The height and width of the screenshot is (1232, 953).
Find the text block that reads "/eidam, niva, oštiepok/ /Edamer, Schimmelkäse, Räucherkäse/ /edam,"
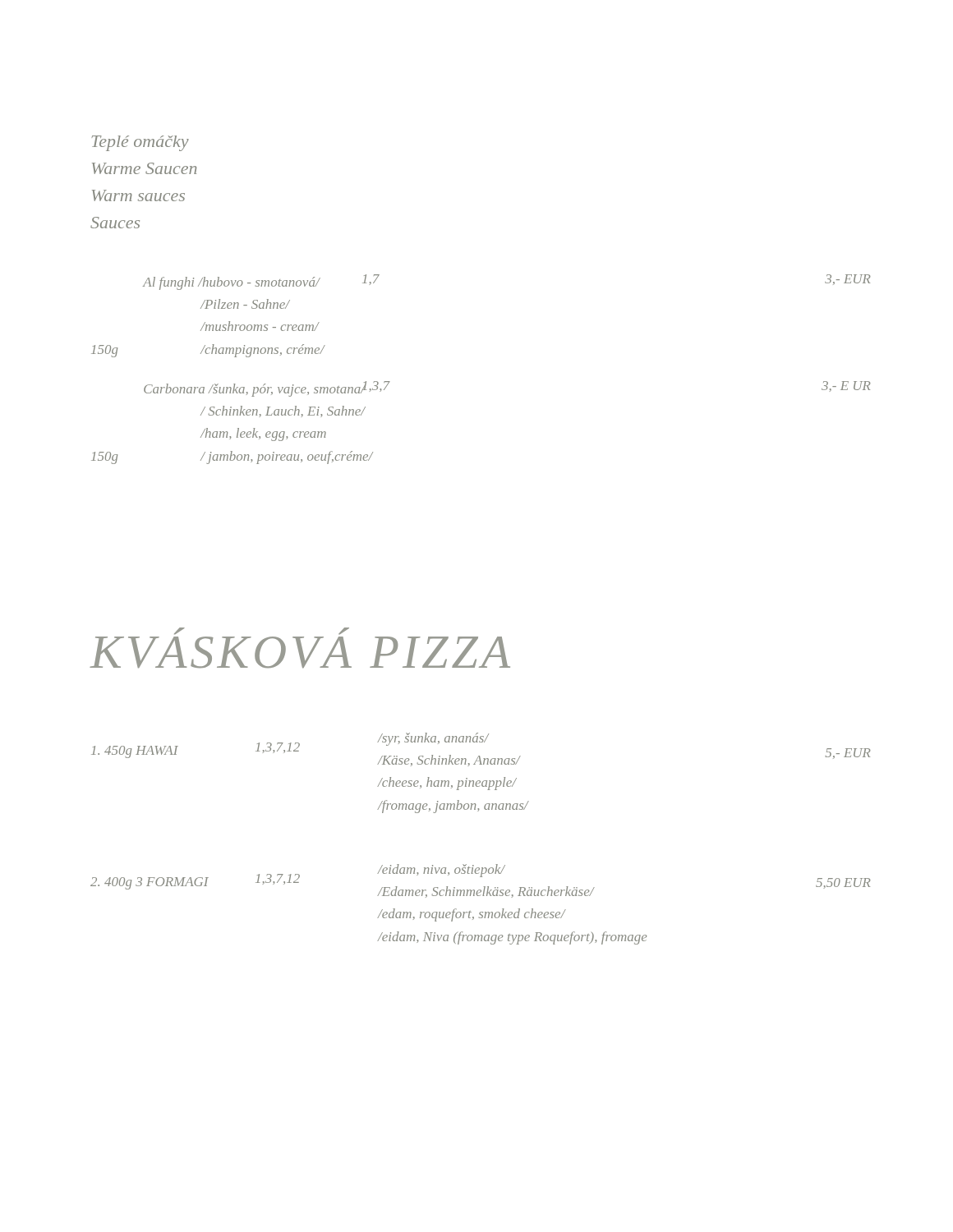[x=513, y=903]
